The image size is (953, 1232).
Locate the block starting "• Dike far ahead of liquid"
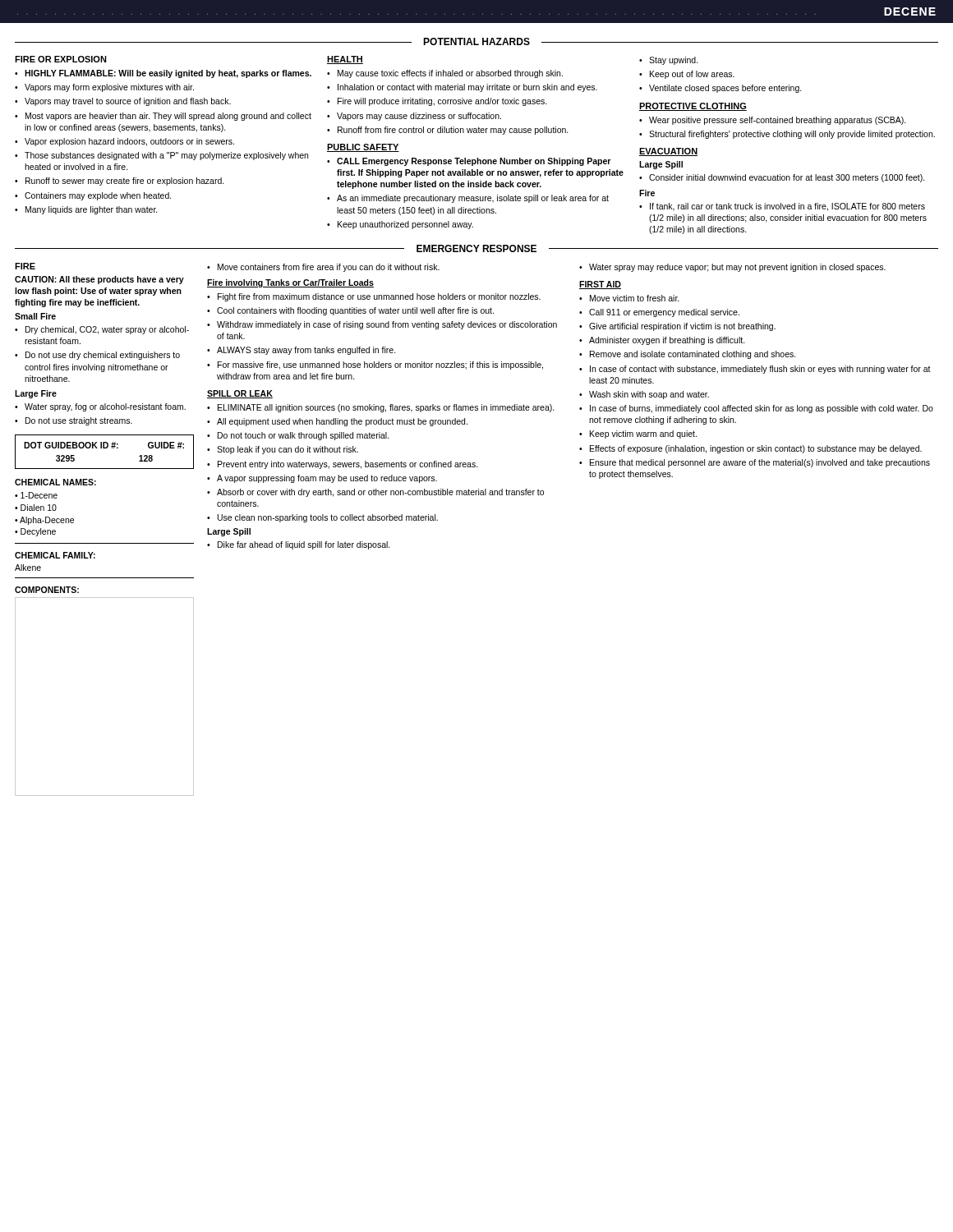click(299, 545)
